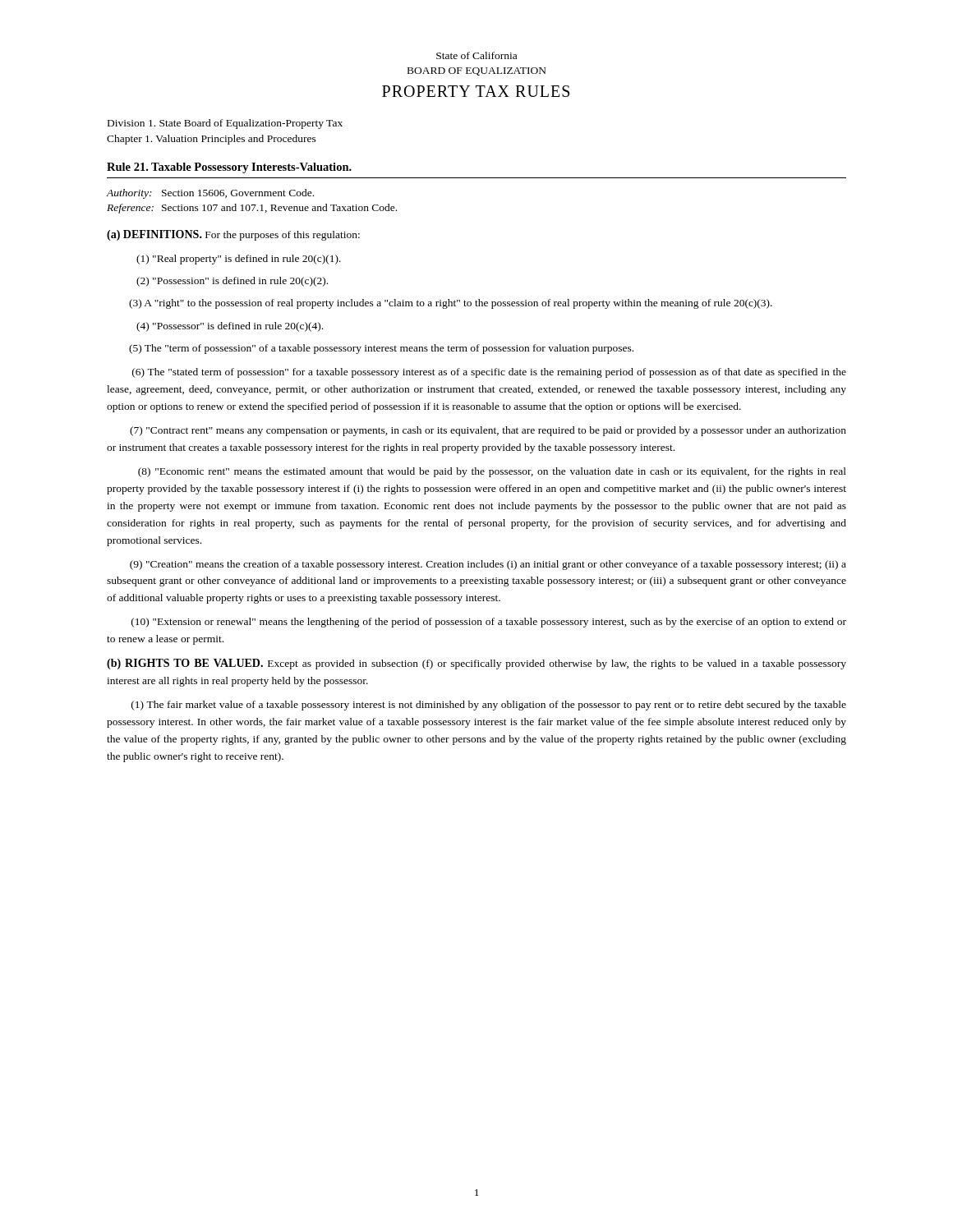The width and height of the screenshot is (953, 1232).
Task: Locate the element starting "(6) The "stated term of possession" for"
Action: [x=476, y=389]
